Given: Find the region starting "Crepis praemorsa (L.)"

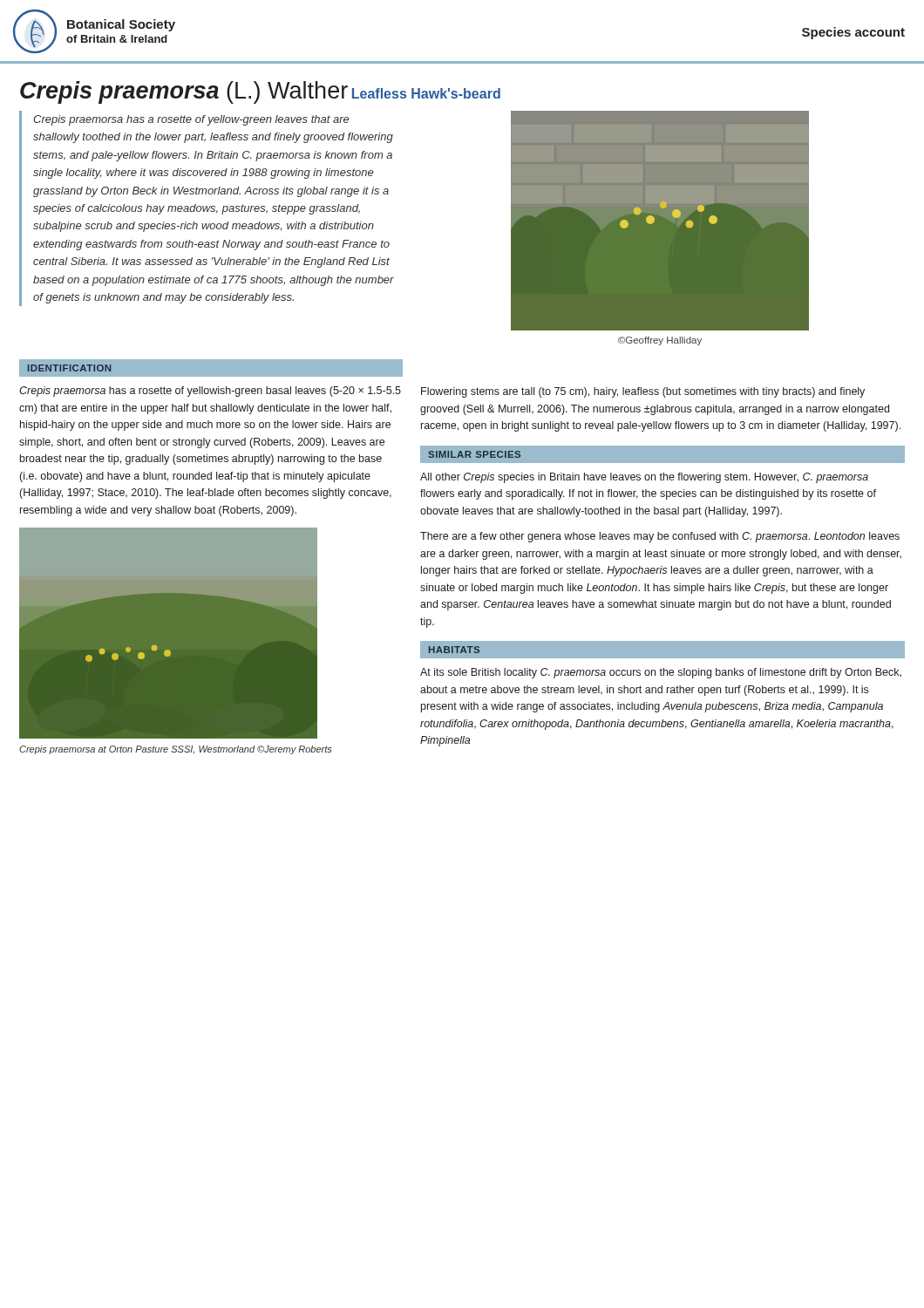Looking at the screenshot, I should 184,91.
